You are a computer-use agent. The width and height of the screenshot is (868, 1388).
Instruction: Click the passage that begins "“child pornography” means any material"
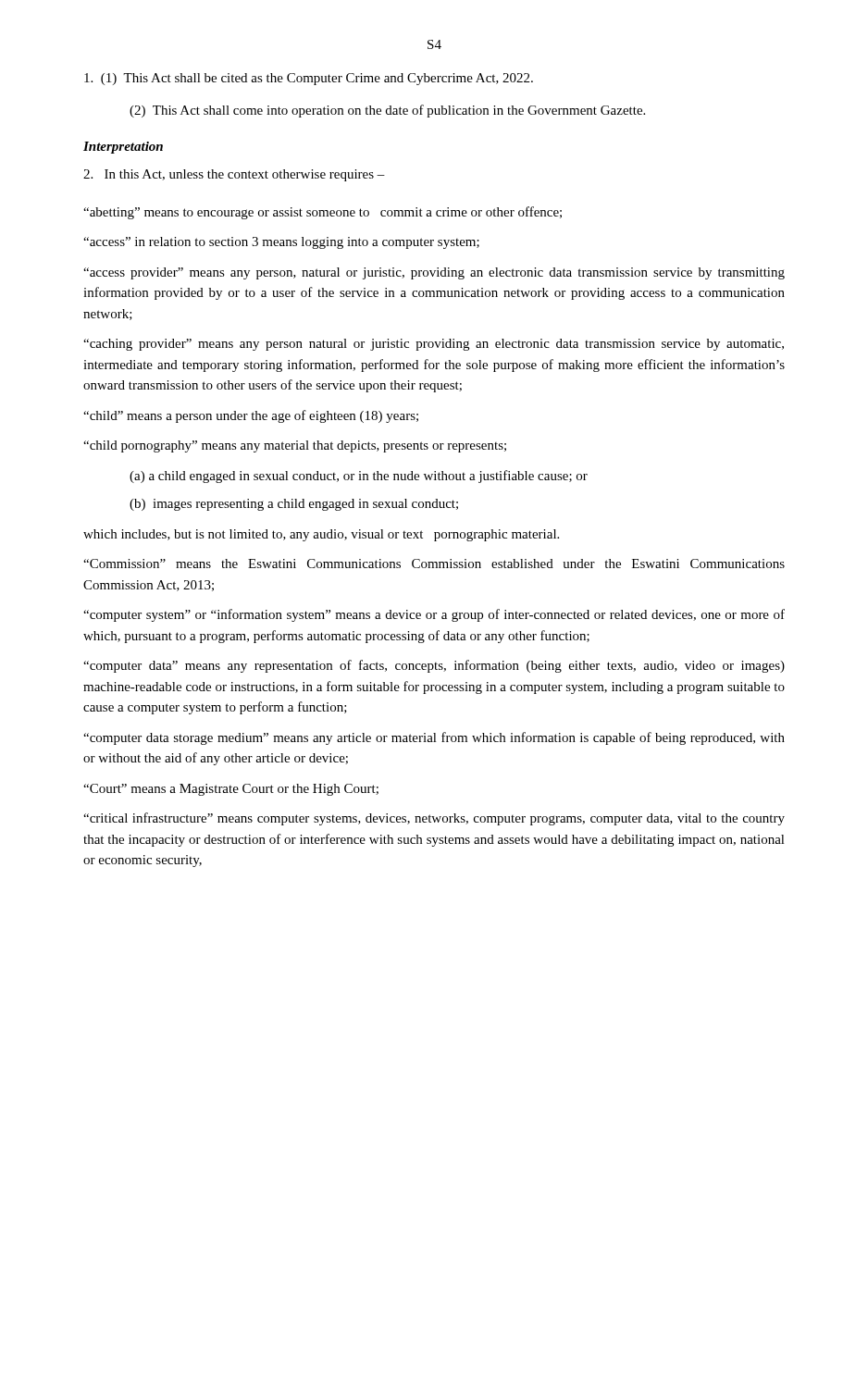click(295, 445)
